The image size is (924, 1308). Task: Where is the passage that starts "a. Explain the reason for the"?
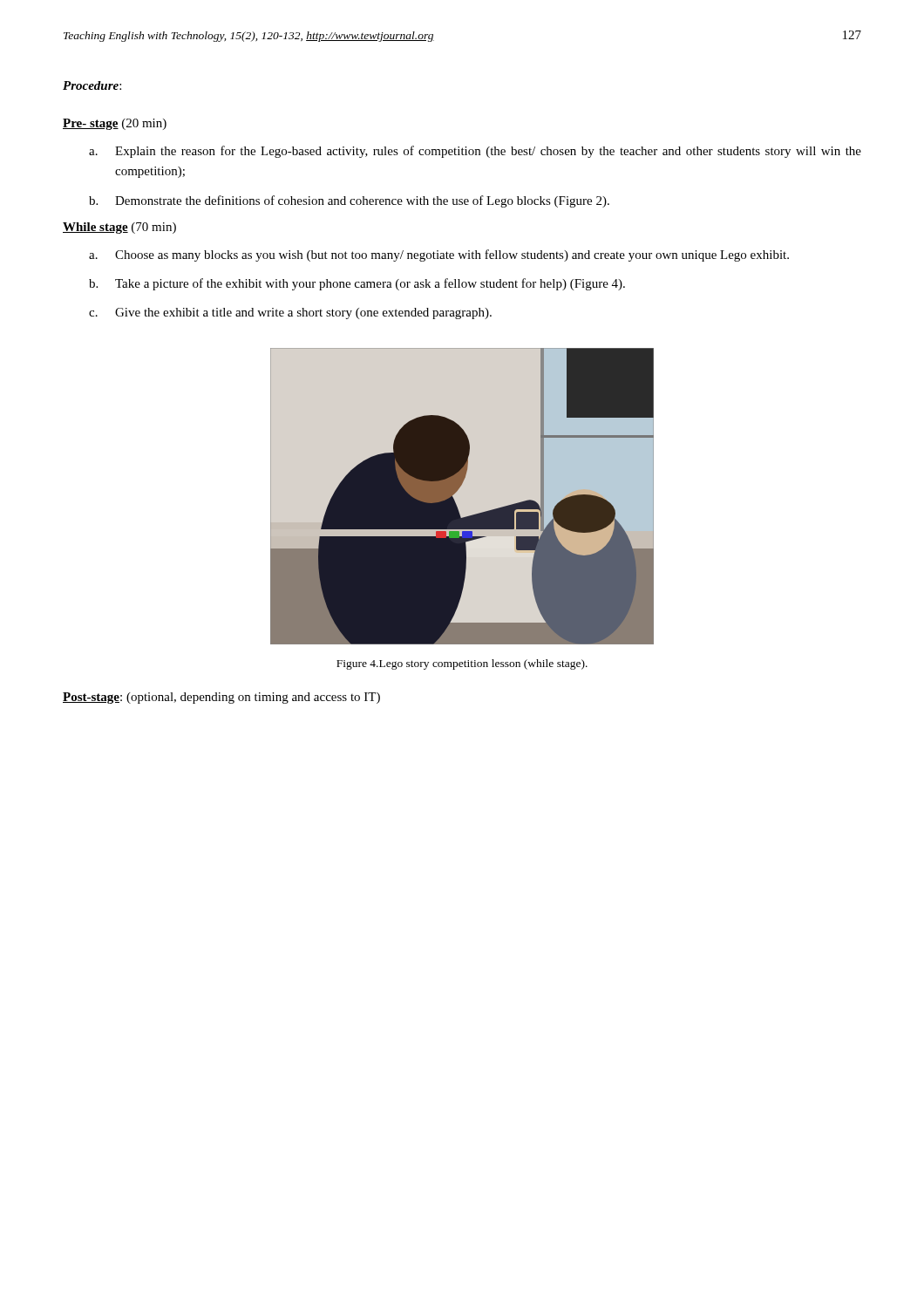click(x=475, y=162)
